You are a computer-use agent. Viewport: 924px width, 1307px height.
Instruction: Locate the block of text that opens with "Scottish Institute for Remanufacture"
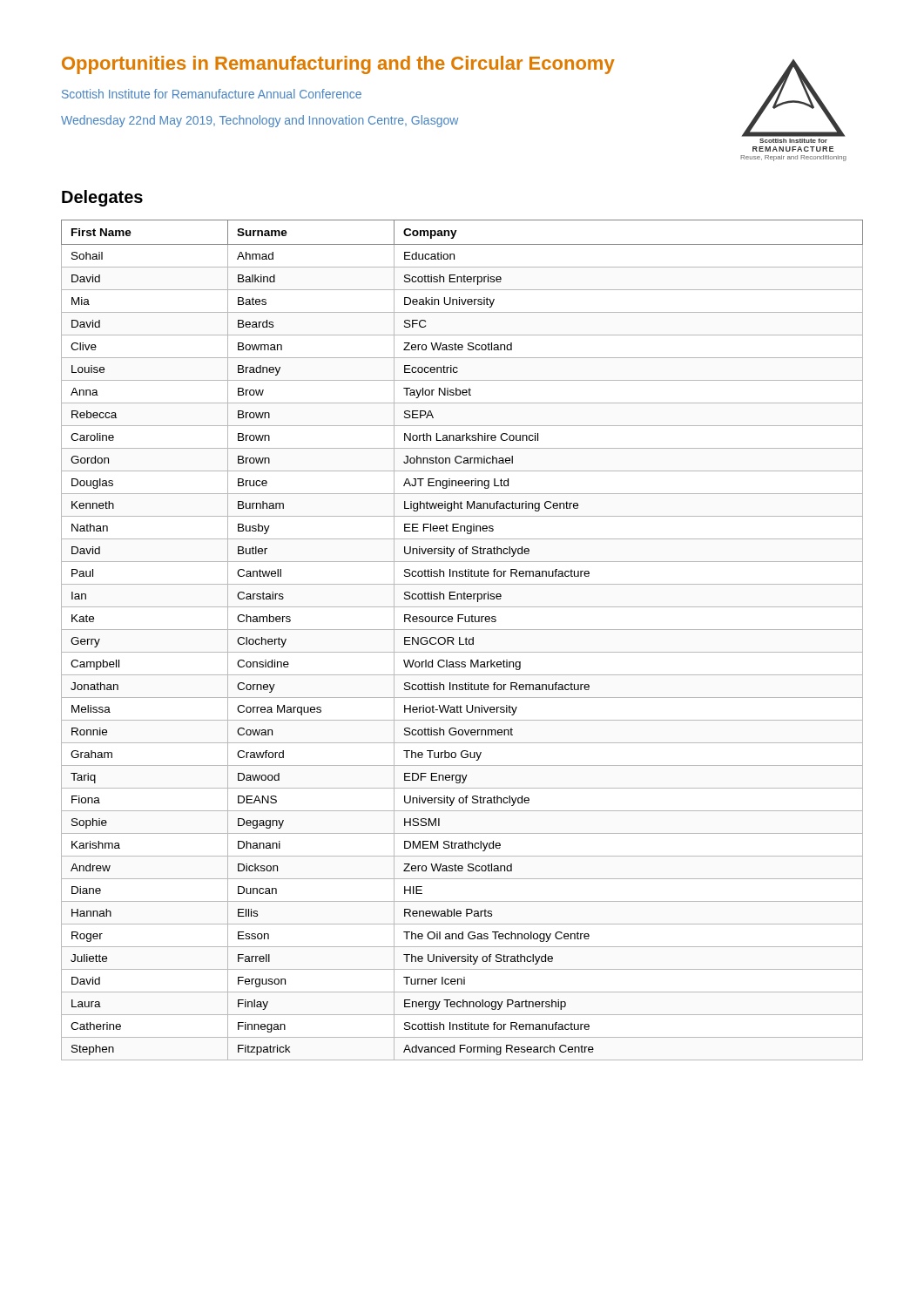pos(212,94)
